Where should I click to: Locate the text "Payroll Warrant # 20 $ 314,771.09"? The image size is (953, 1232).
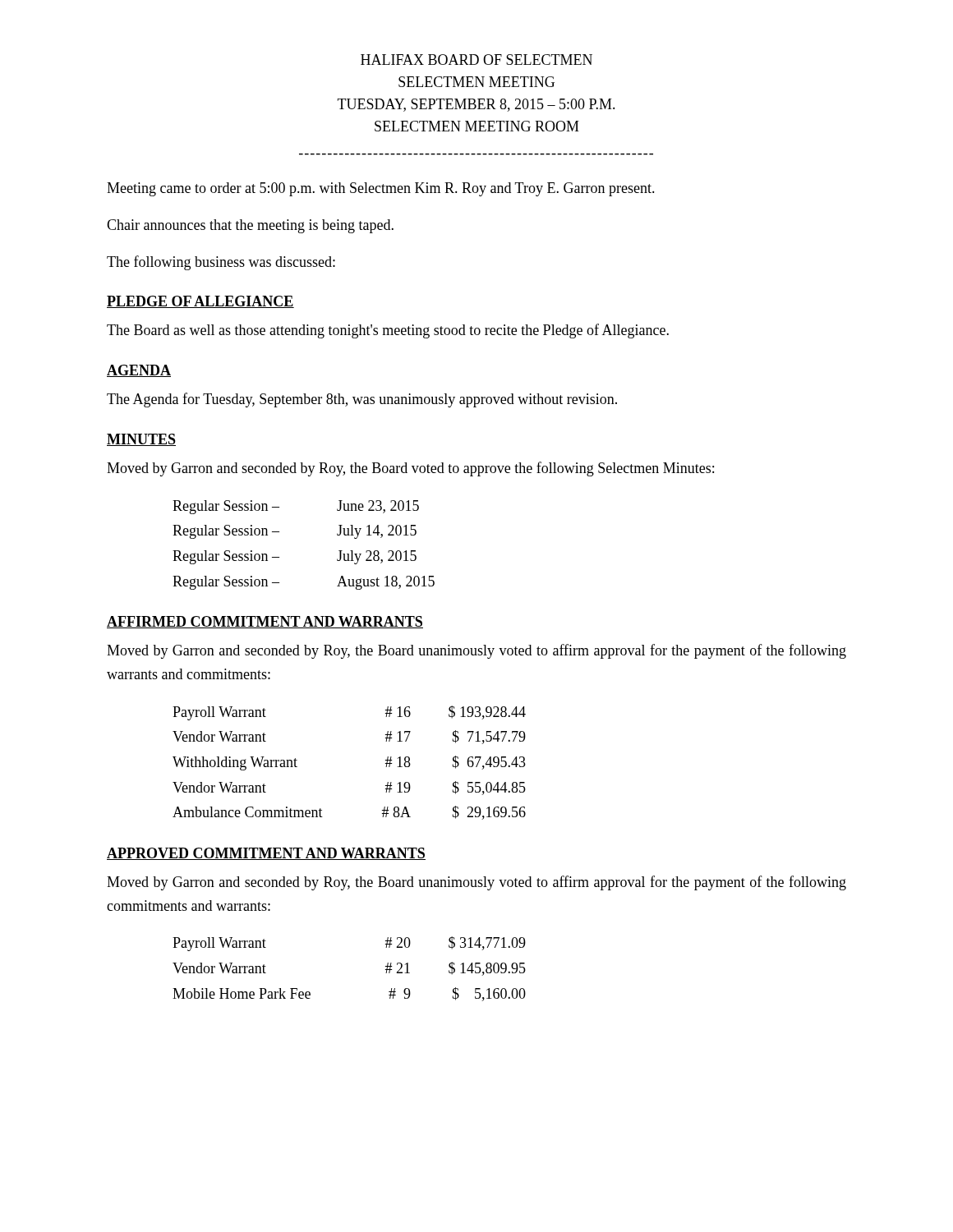click(243, 942)
